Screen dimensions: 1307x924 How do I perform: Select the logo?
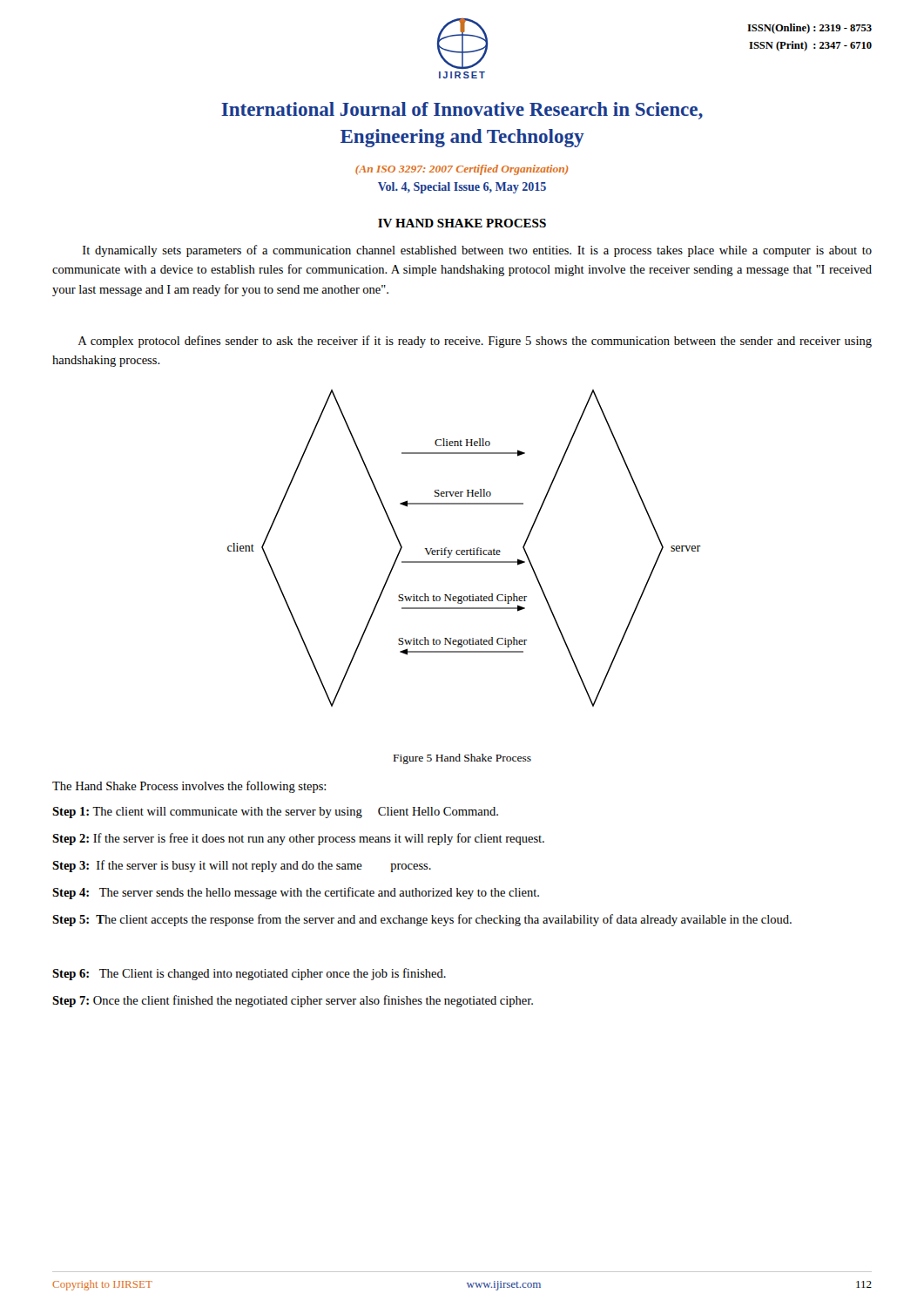pos(462,50)
